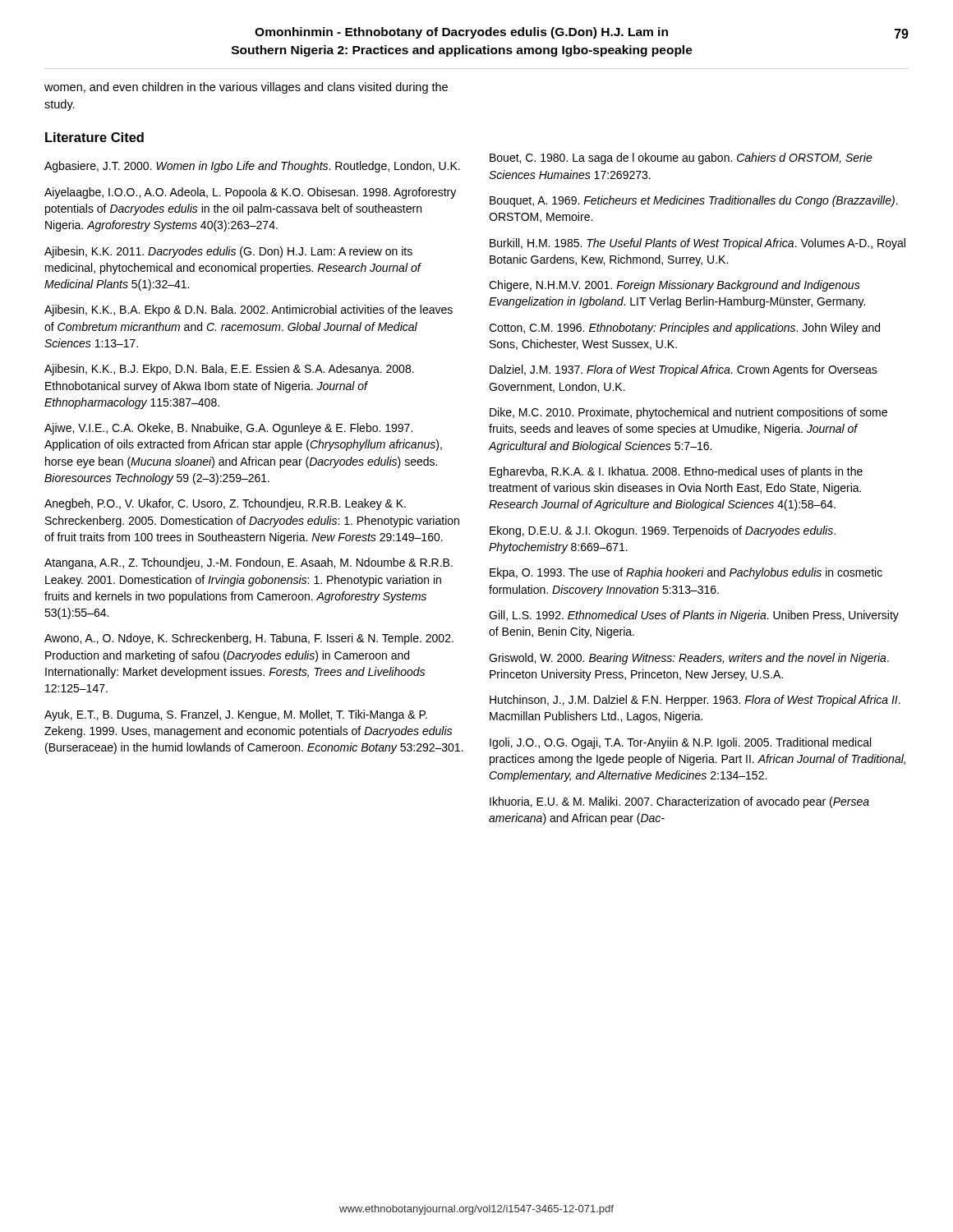953x1232 pixels.
Task: Select the list item that says "Agbasiere, J.T. 2000. Women in Igbo Life"
Action: point(252,166)
